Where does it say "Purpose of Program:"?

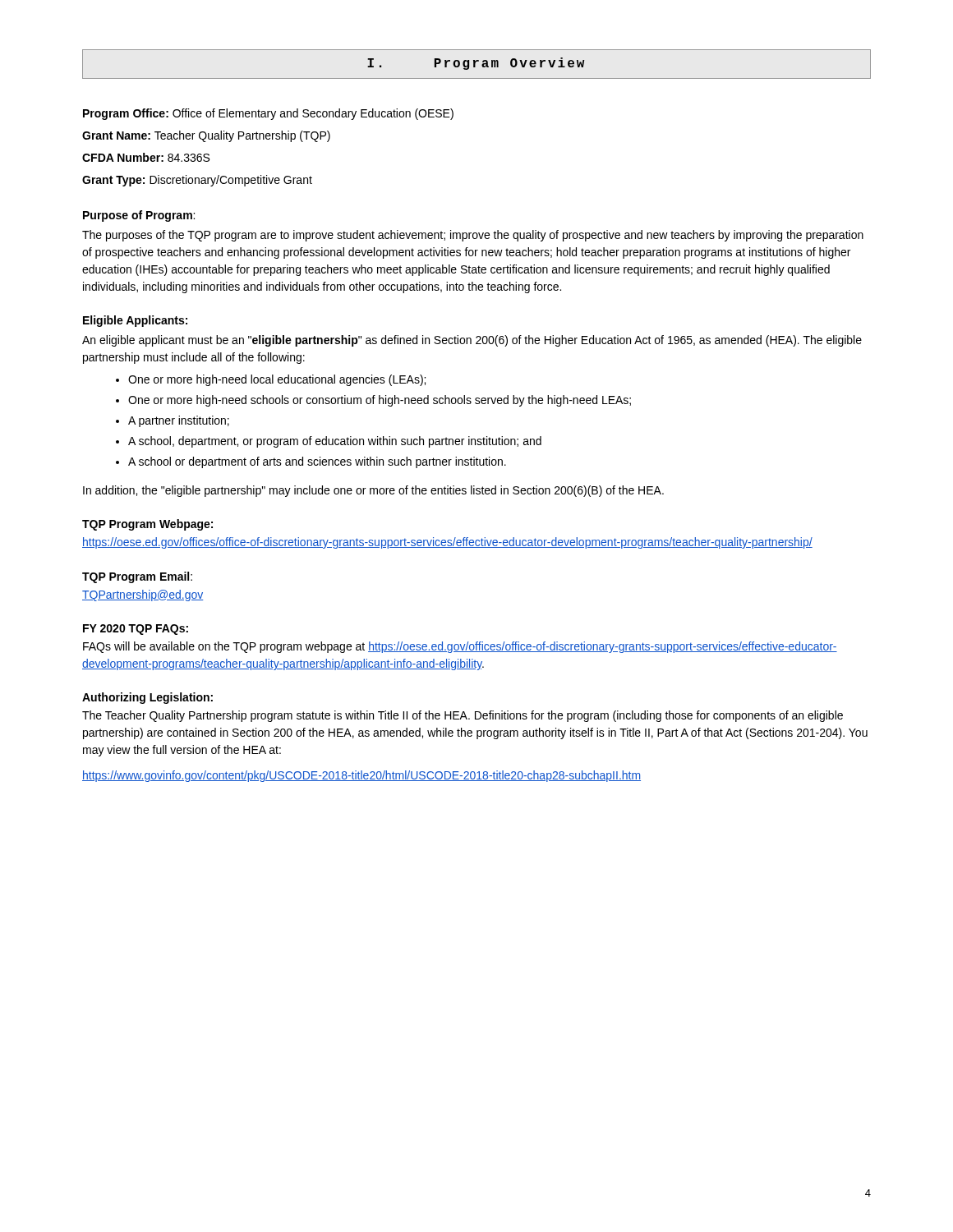tap(139, 215)
